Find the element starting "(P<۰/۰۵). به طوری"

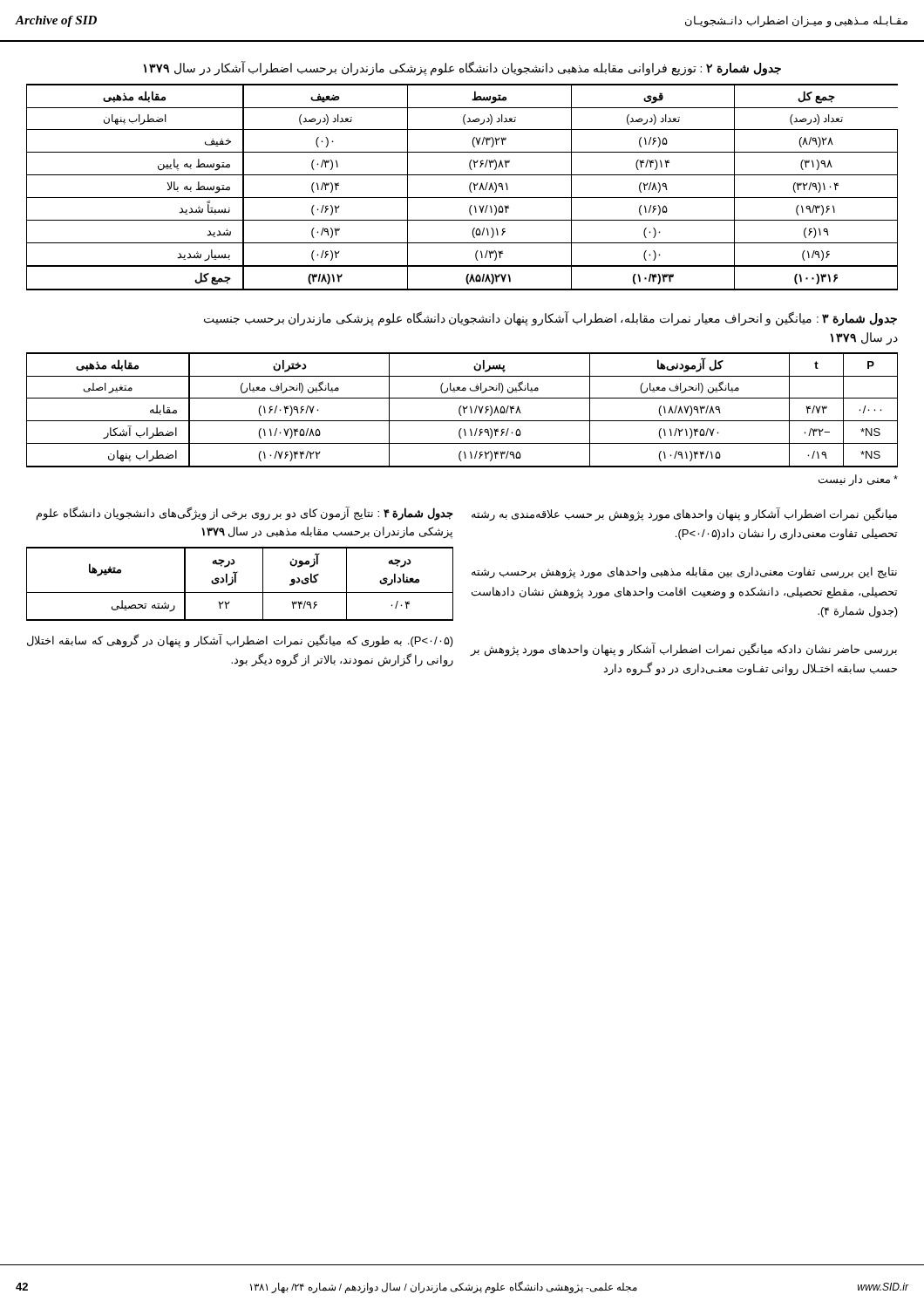pyautogui.click(x=240, y=650)
